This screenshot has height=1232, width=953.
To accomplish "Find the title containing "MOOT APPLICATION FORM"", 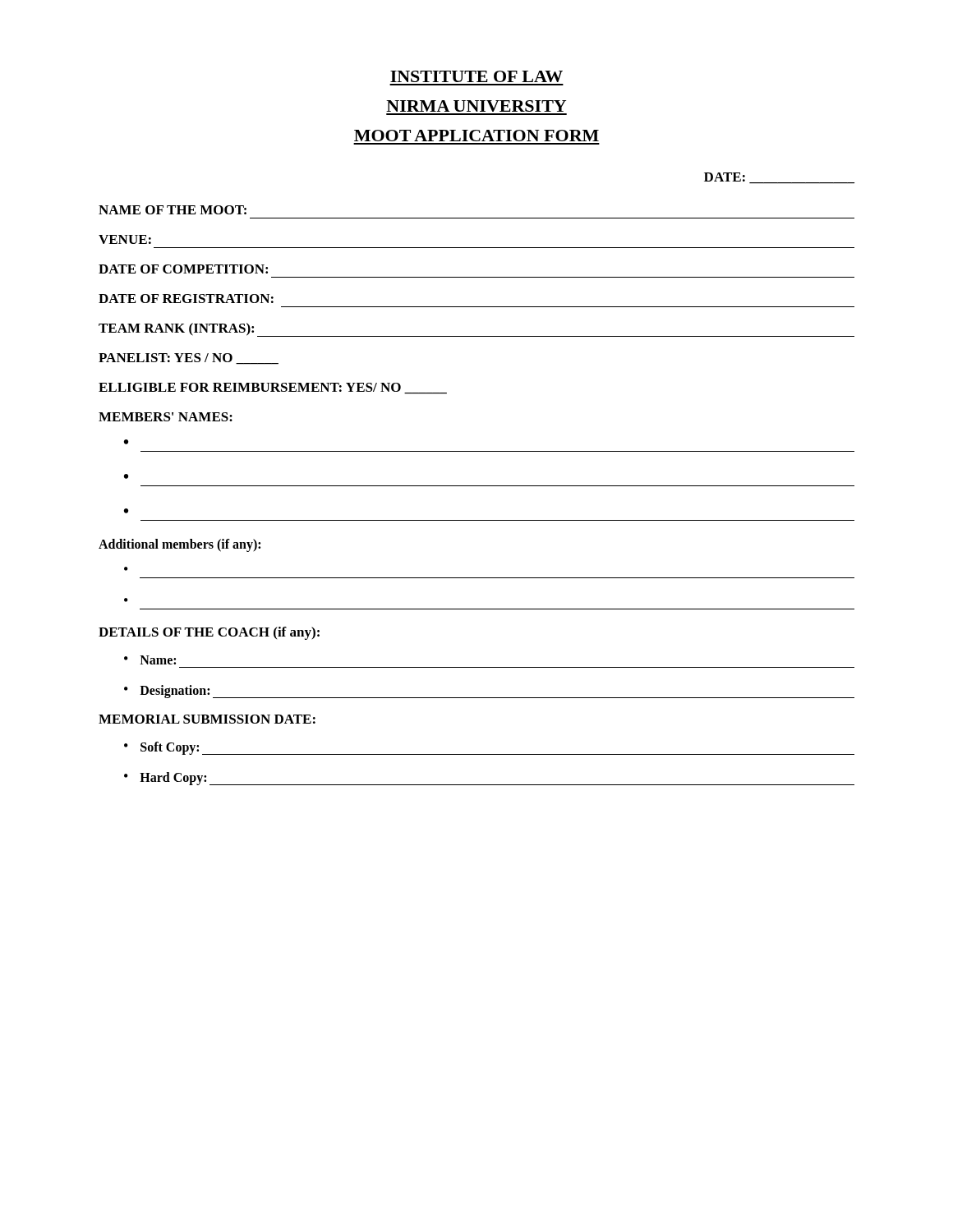I will click(x=476, y=135).
